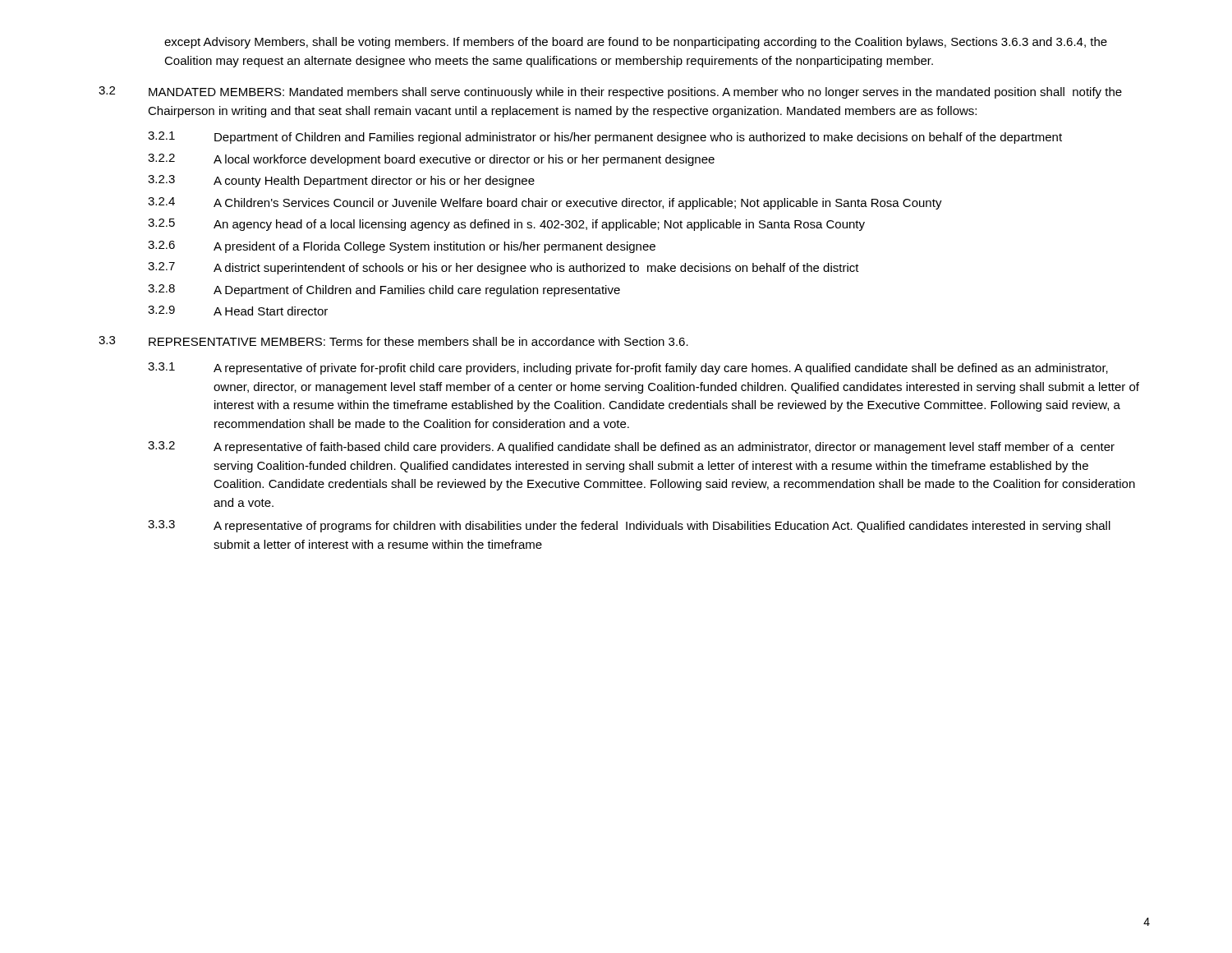Where is the passage that starts "3.2.7 A district superintendent of schools or his"?
Viewport: 1232px width, 953px height.
pyautogui.click(x=645, y=268)
